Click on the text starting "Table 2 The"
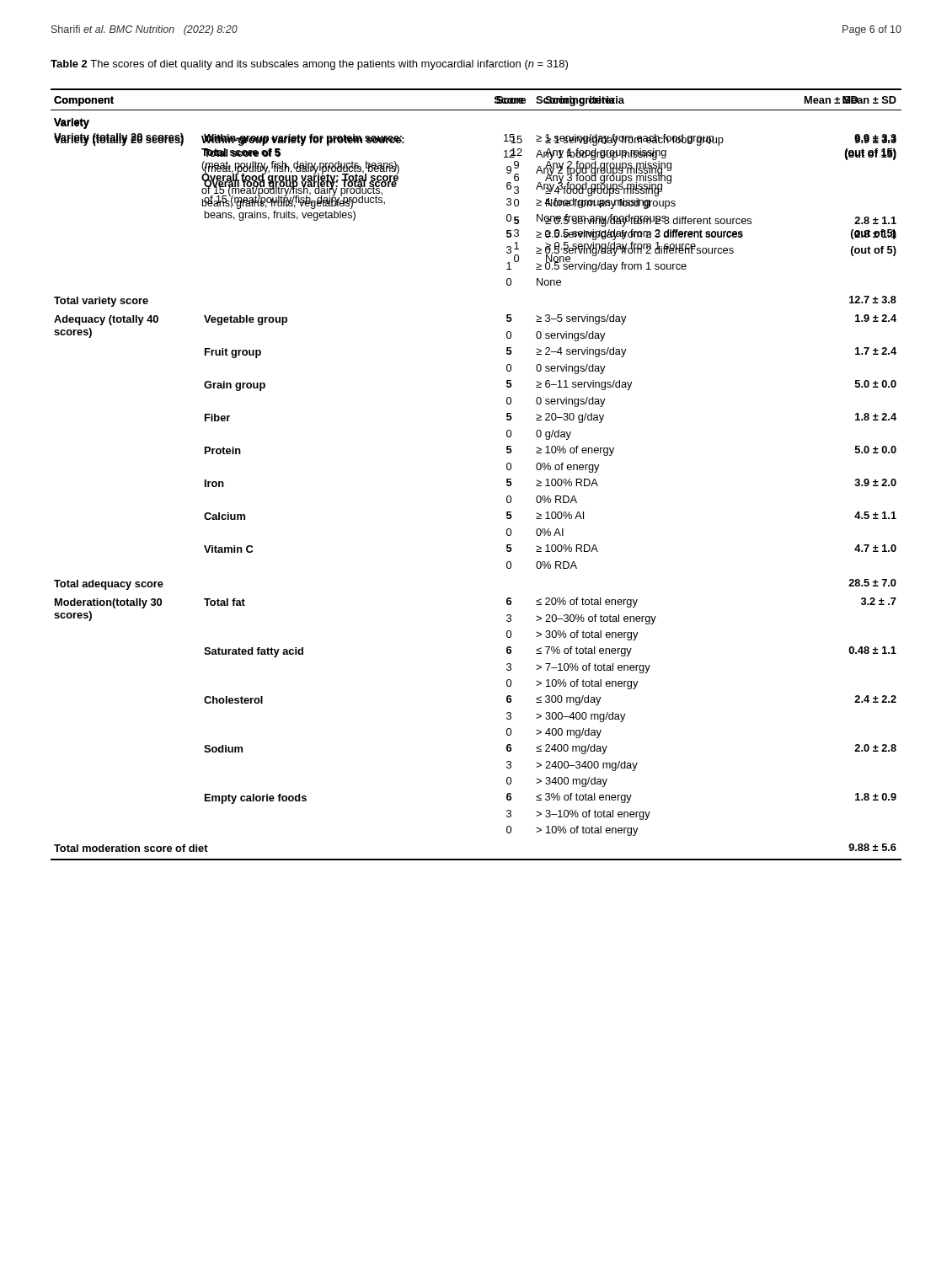 click(310, 64)
